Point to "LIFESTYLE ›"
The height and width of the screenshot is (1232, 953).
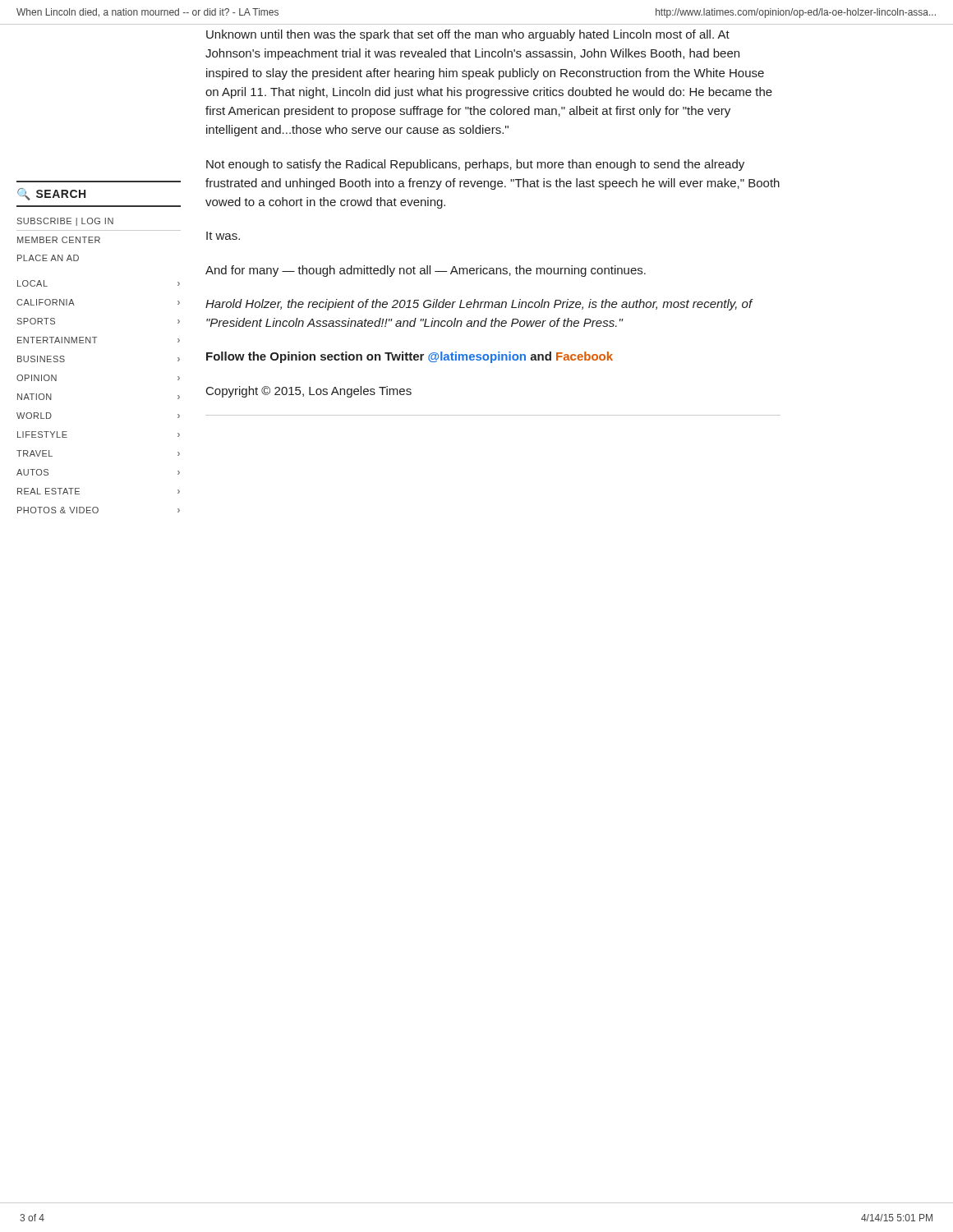click(40, 434)
